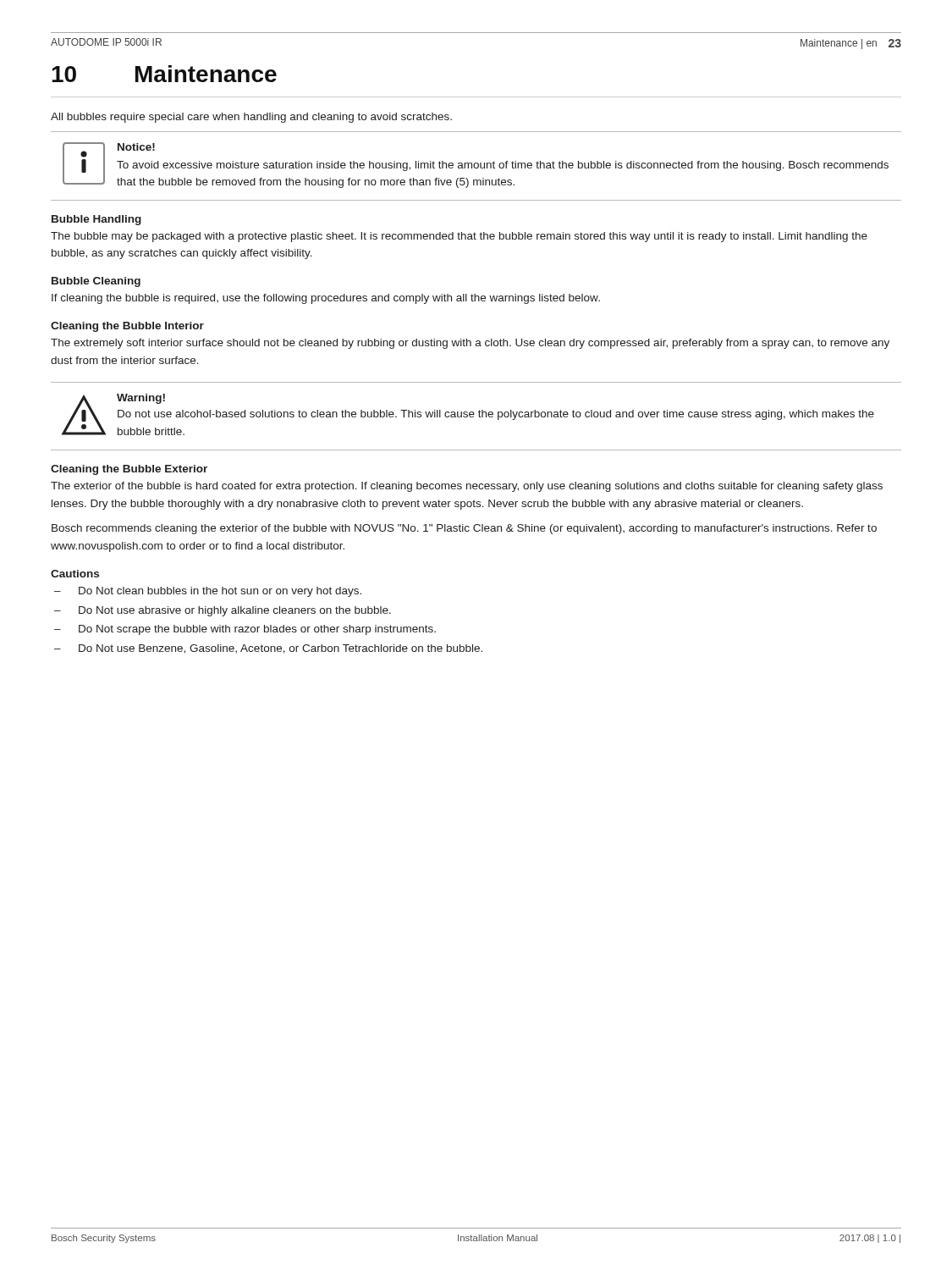Click the passage that begins "The extremely soft interior surface should not"
952x1270 pixels.
point(470,352)
